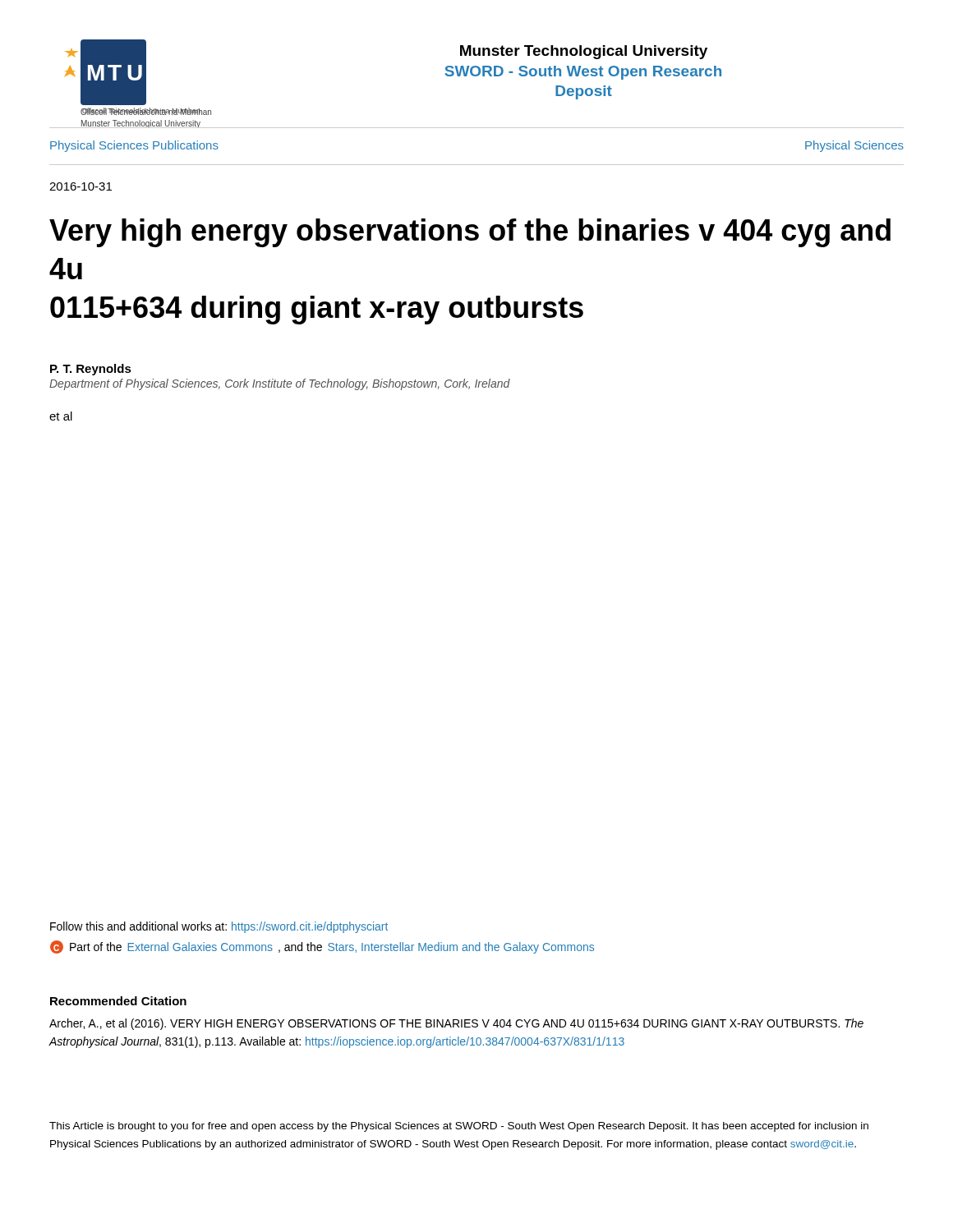Select the text containing "P. T. Reynolds"
Image resolution: width=953 pixels, height=1232 pixels.
[90, 368]
